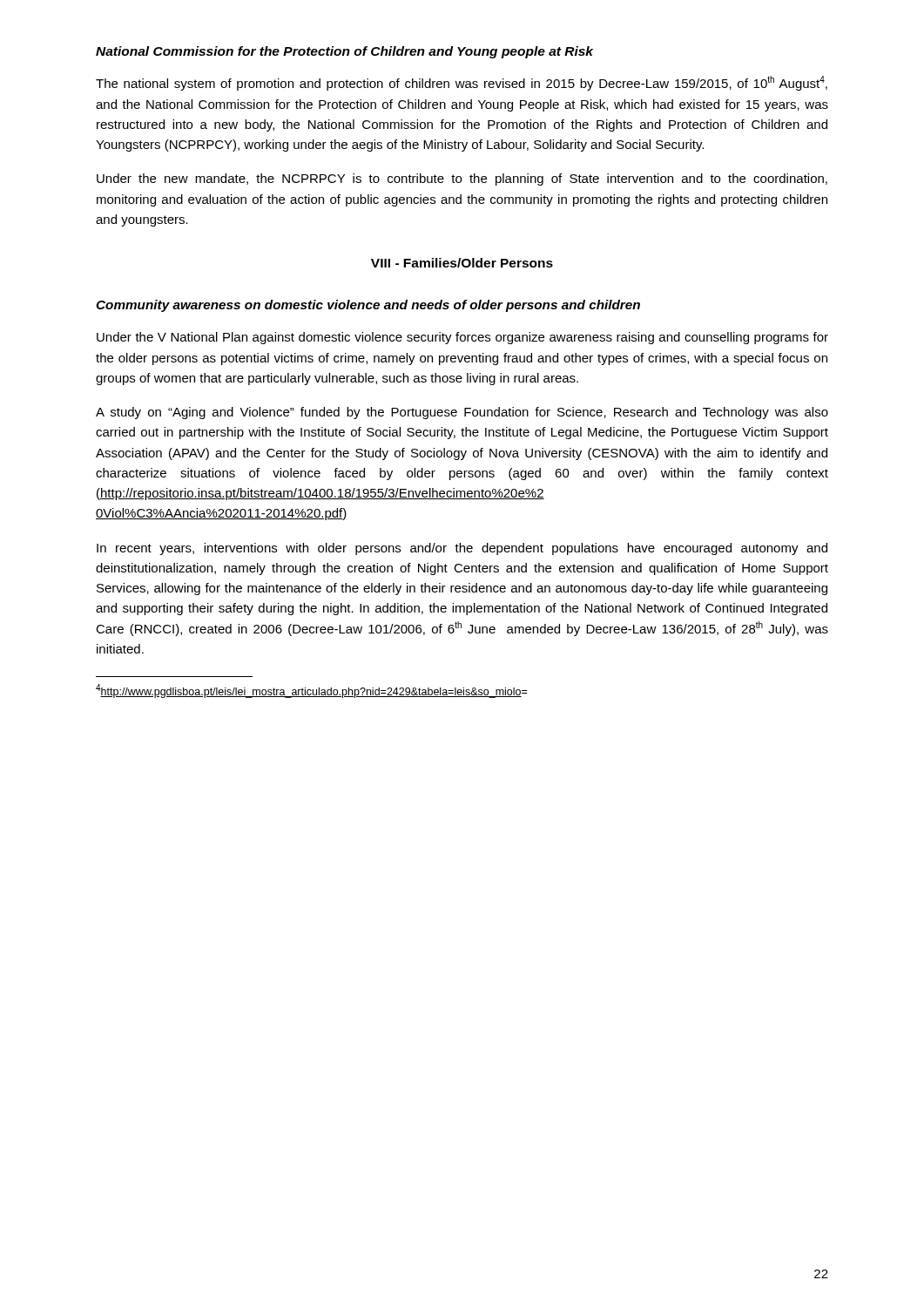The height and width of the screenshot is (1307, 924).
Task: Where is the passage that starts "The national system of promotion and"?
Action: (462, 114)
